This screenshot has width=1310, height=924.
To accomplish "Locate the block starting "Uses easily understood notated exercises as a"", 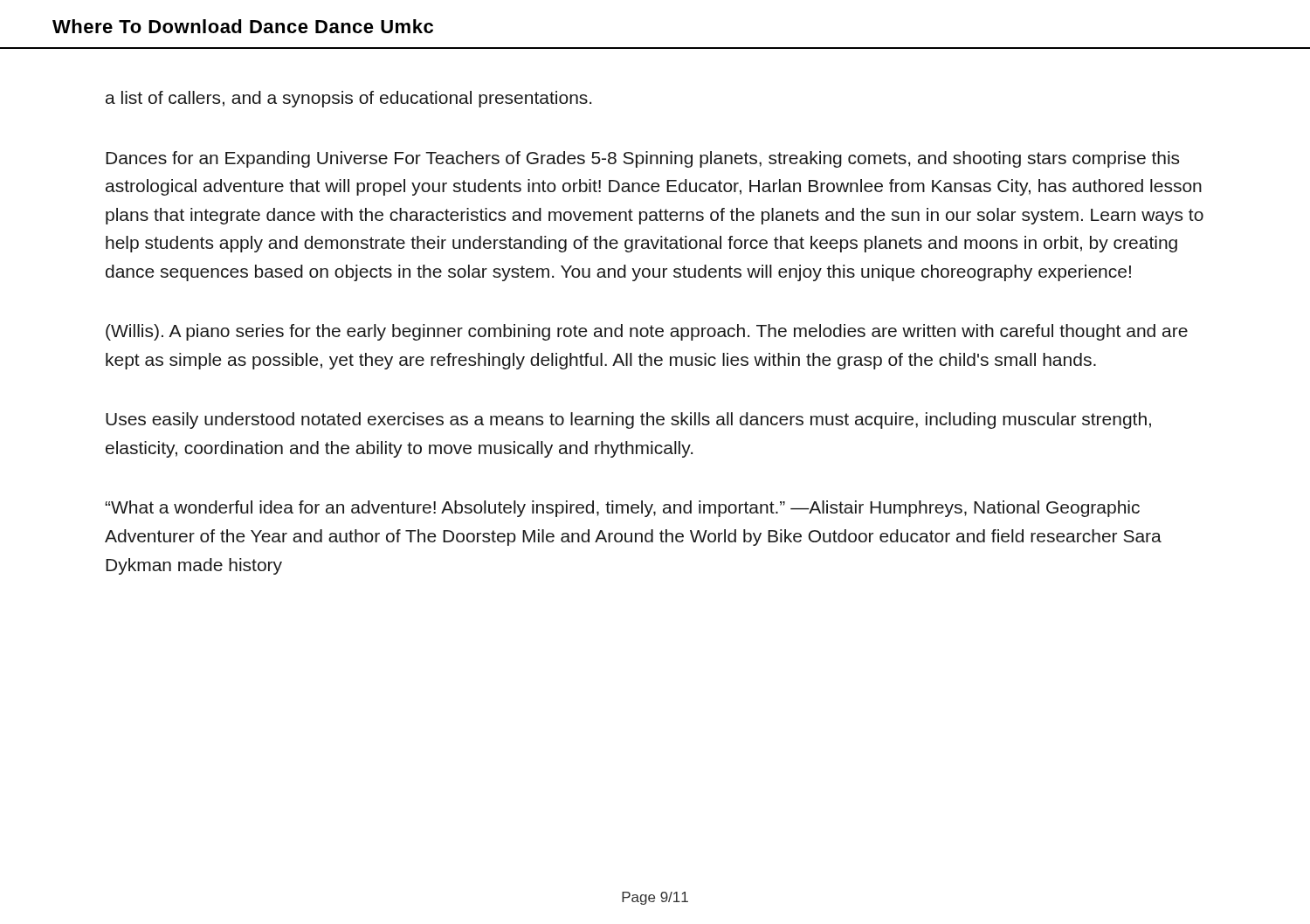I will coord(629,433).
